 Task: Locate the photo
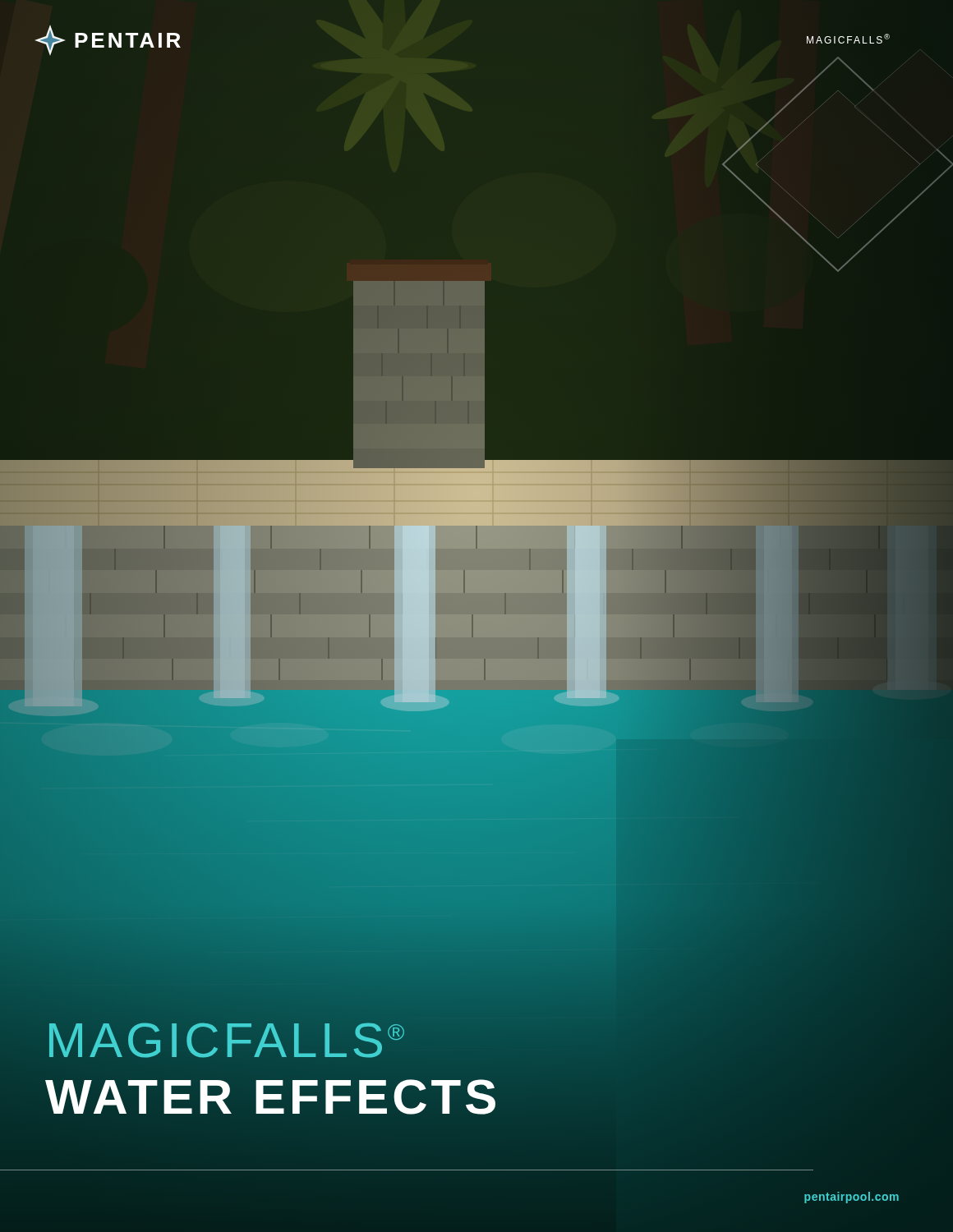(476, 616)
